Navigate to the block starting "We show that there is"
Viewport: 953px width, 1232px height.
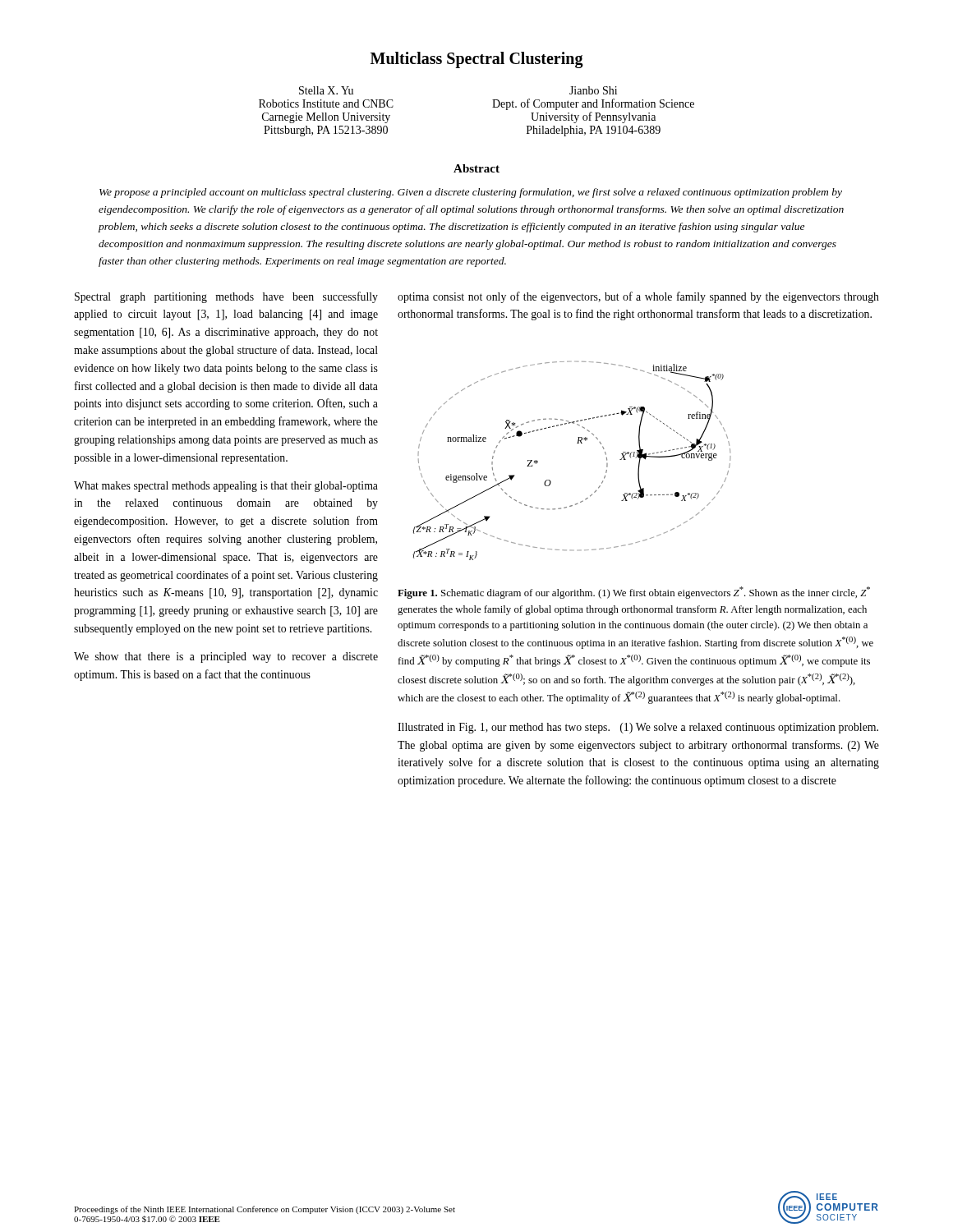coord(226,665)
